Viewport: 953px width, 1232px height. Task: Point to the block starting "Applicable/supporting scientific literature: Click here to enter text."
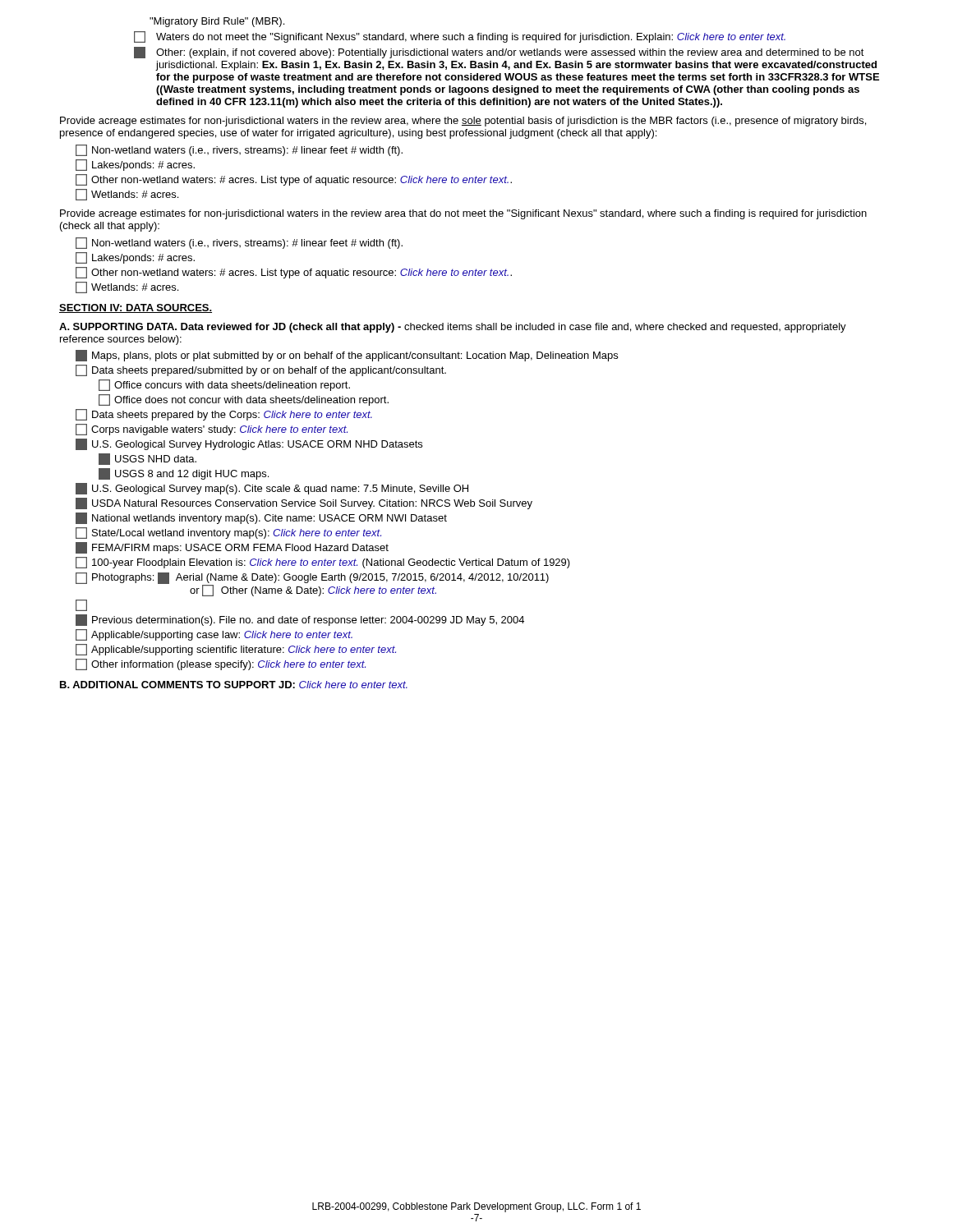tap(237, 649)
